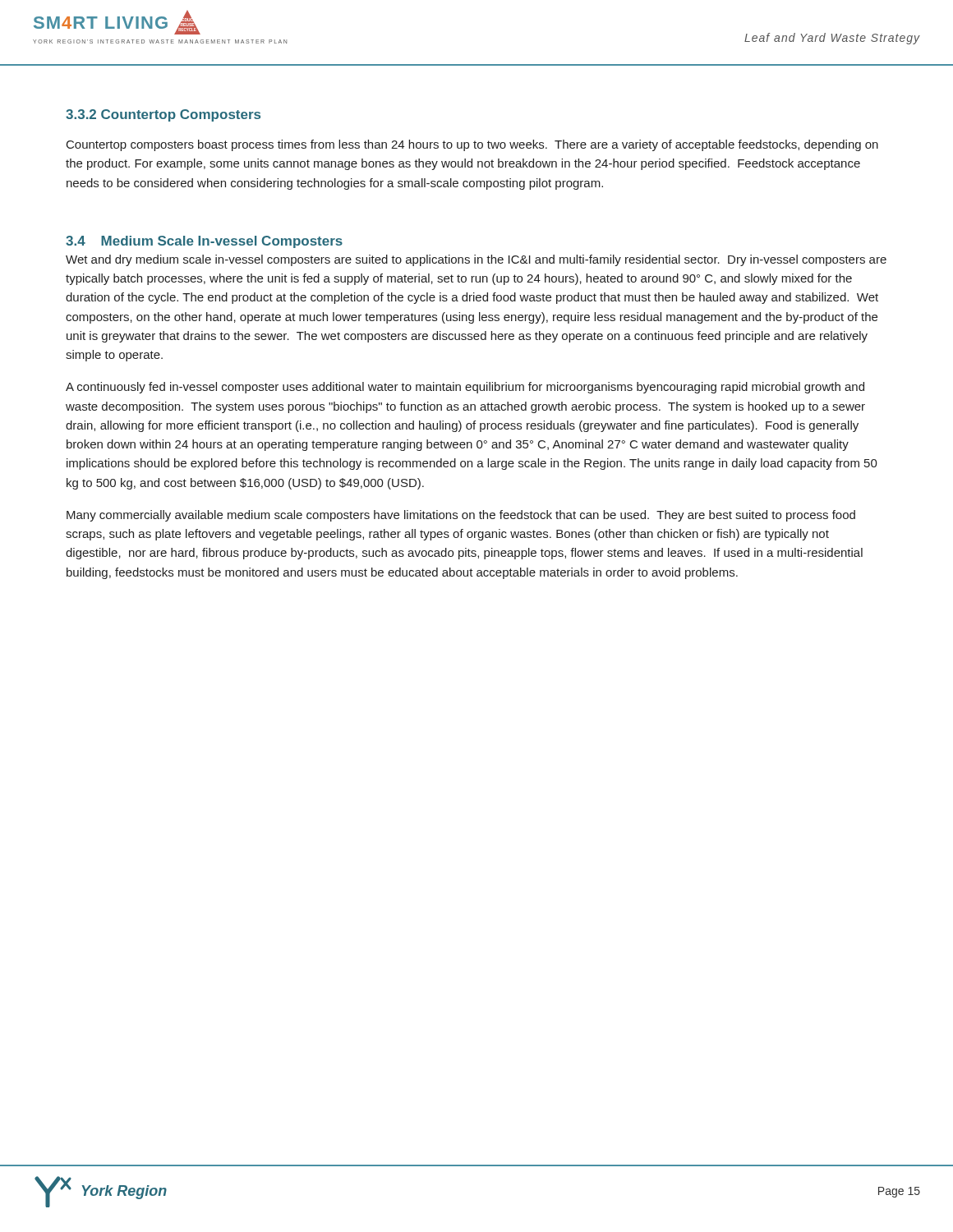The image size is (953, 1232).
Task: Click on the text block that reads "Wet and dry medium scale in-vessel composters"
Action: coord(476,307)
